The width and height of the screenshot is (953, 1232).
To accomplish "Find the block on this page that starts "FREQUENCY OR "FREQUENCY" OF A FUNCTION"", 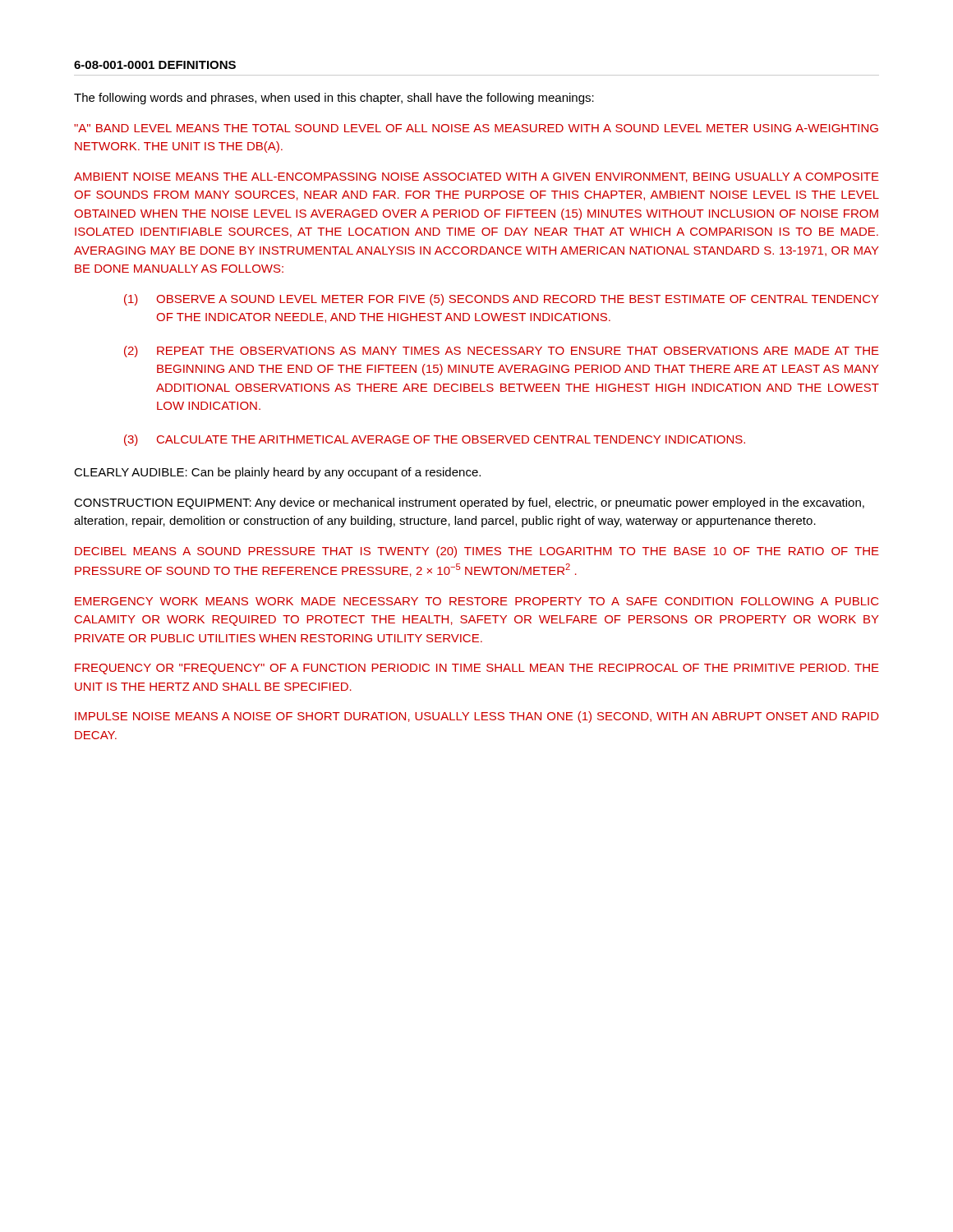I will 476,677.
